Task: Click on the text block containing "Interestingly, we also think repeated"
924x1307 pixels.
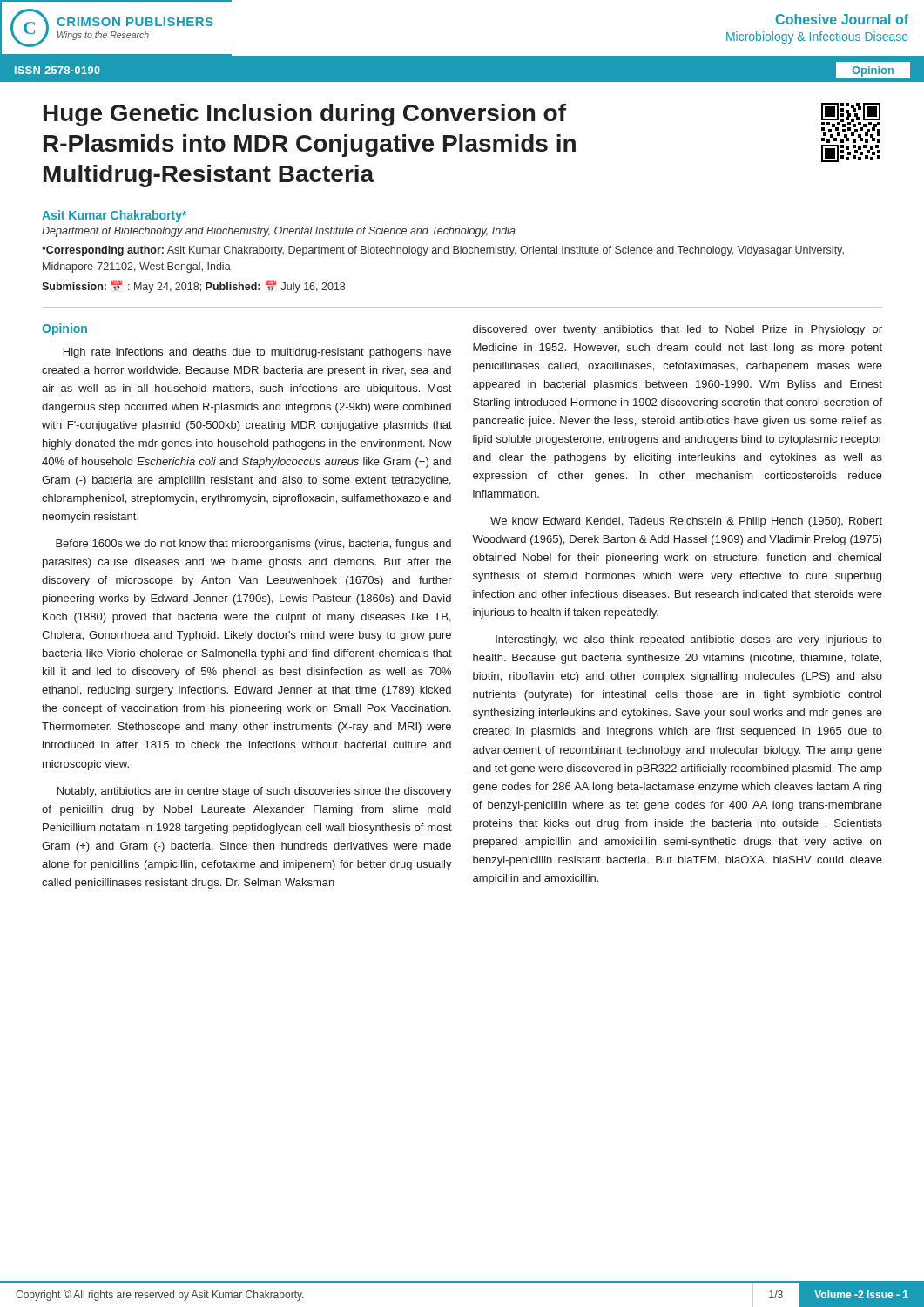Action: coord(677,759)
